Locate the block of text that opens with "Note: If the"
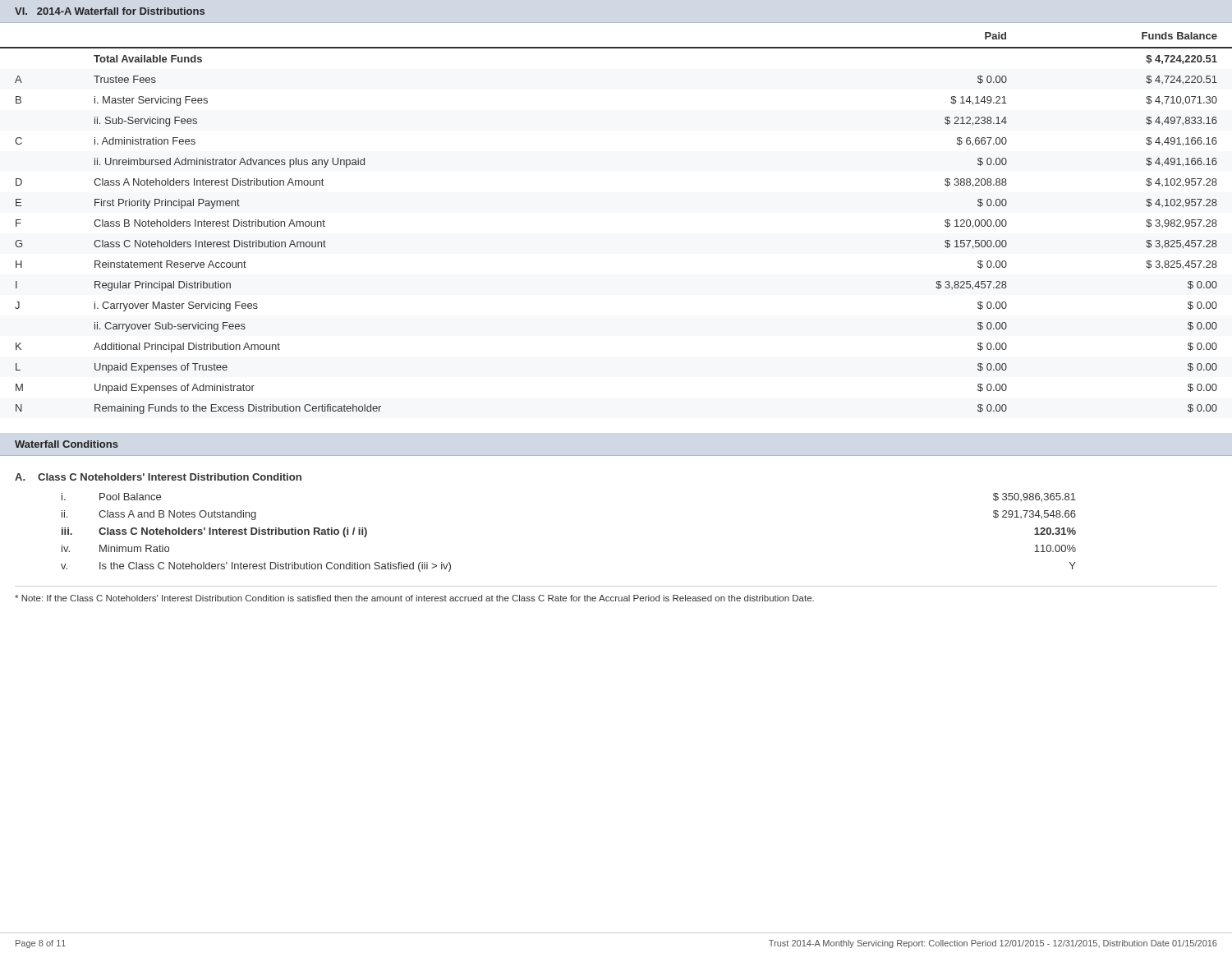This screenshot has height=953, width=1232. pos(415,598)
